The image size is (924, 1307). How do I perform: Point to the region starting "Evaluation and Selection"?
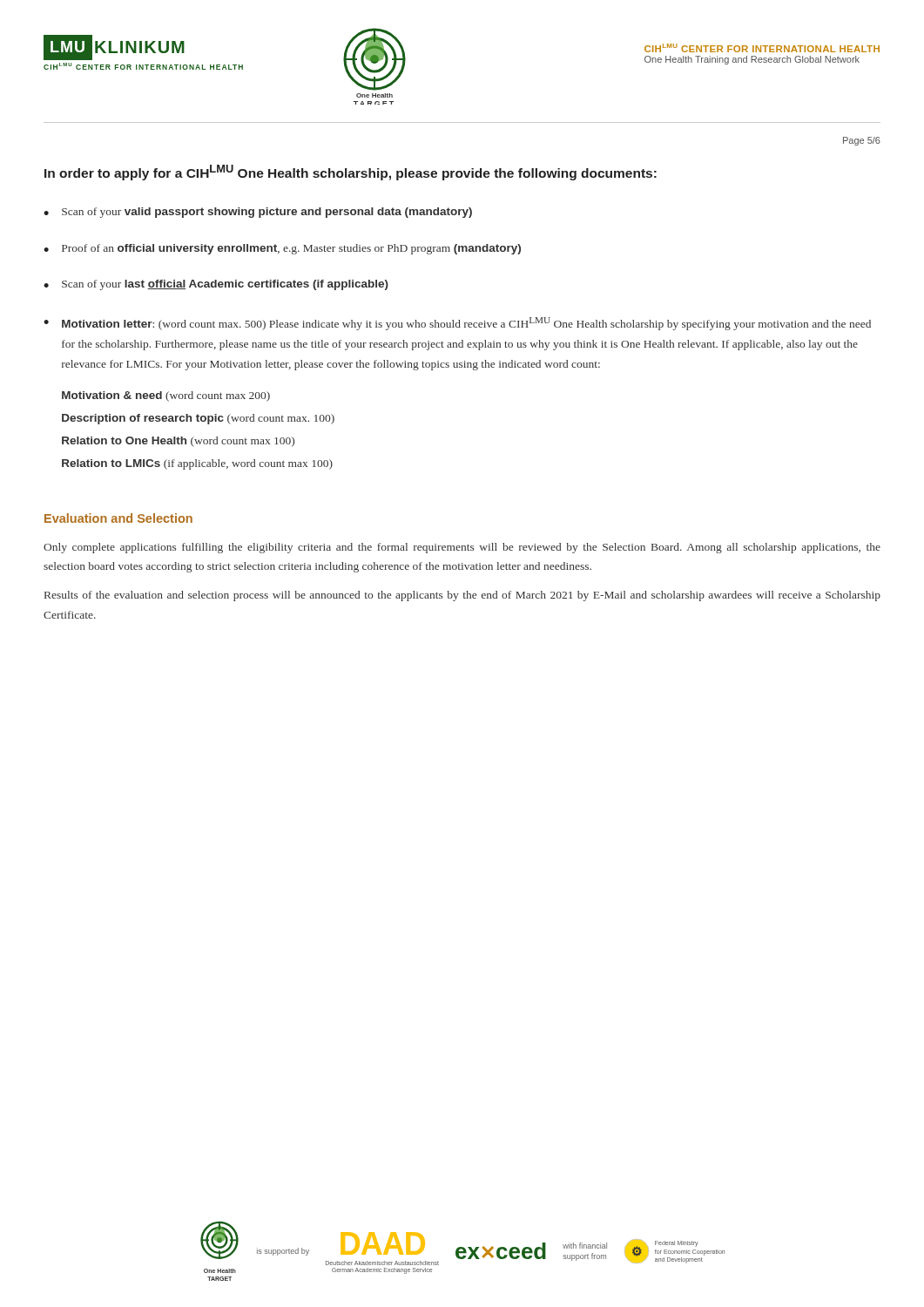(118, 518)
